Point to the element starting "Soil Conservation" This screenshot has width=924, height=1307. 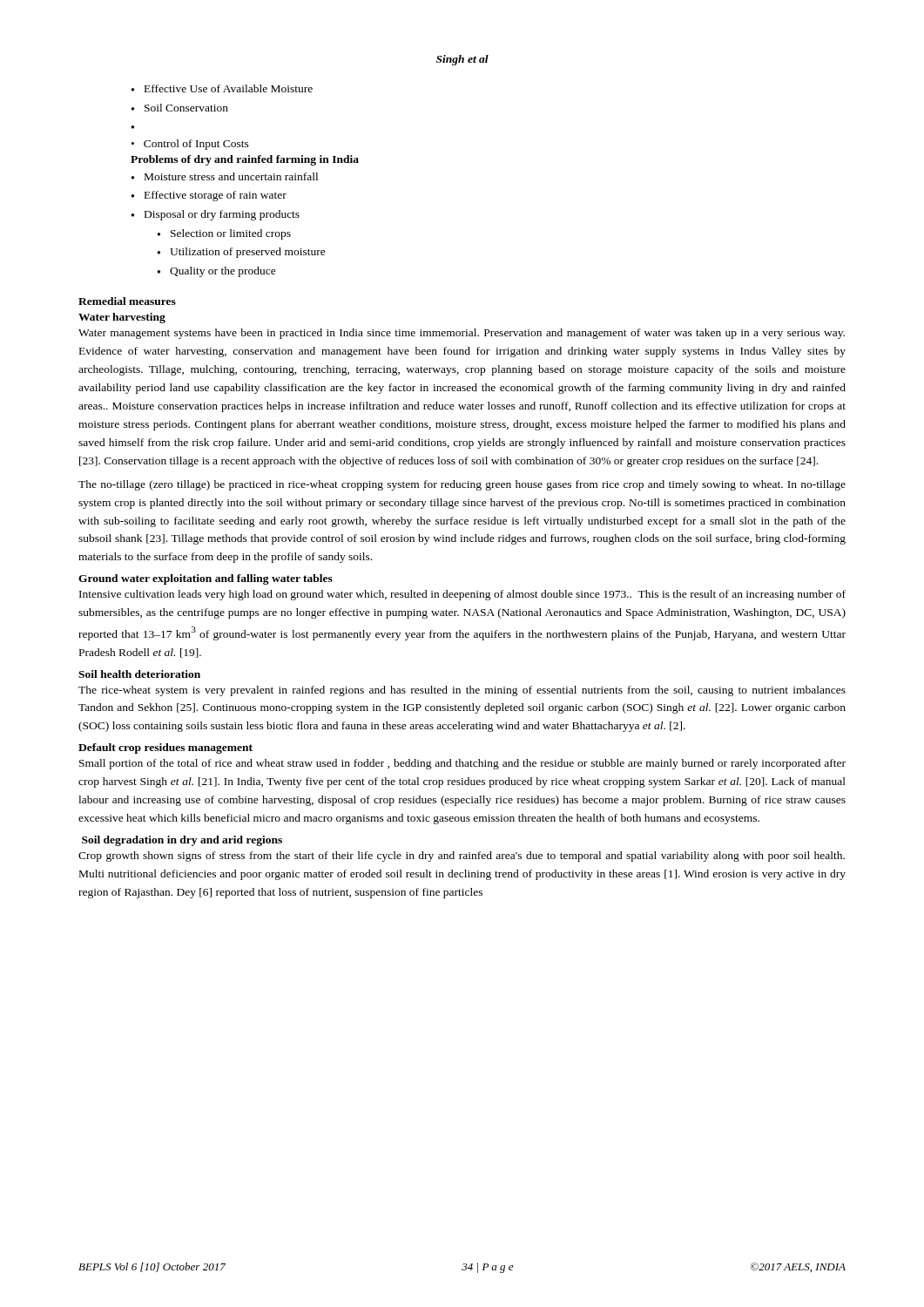coord(186,107)
